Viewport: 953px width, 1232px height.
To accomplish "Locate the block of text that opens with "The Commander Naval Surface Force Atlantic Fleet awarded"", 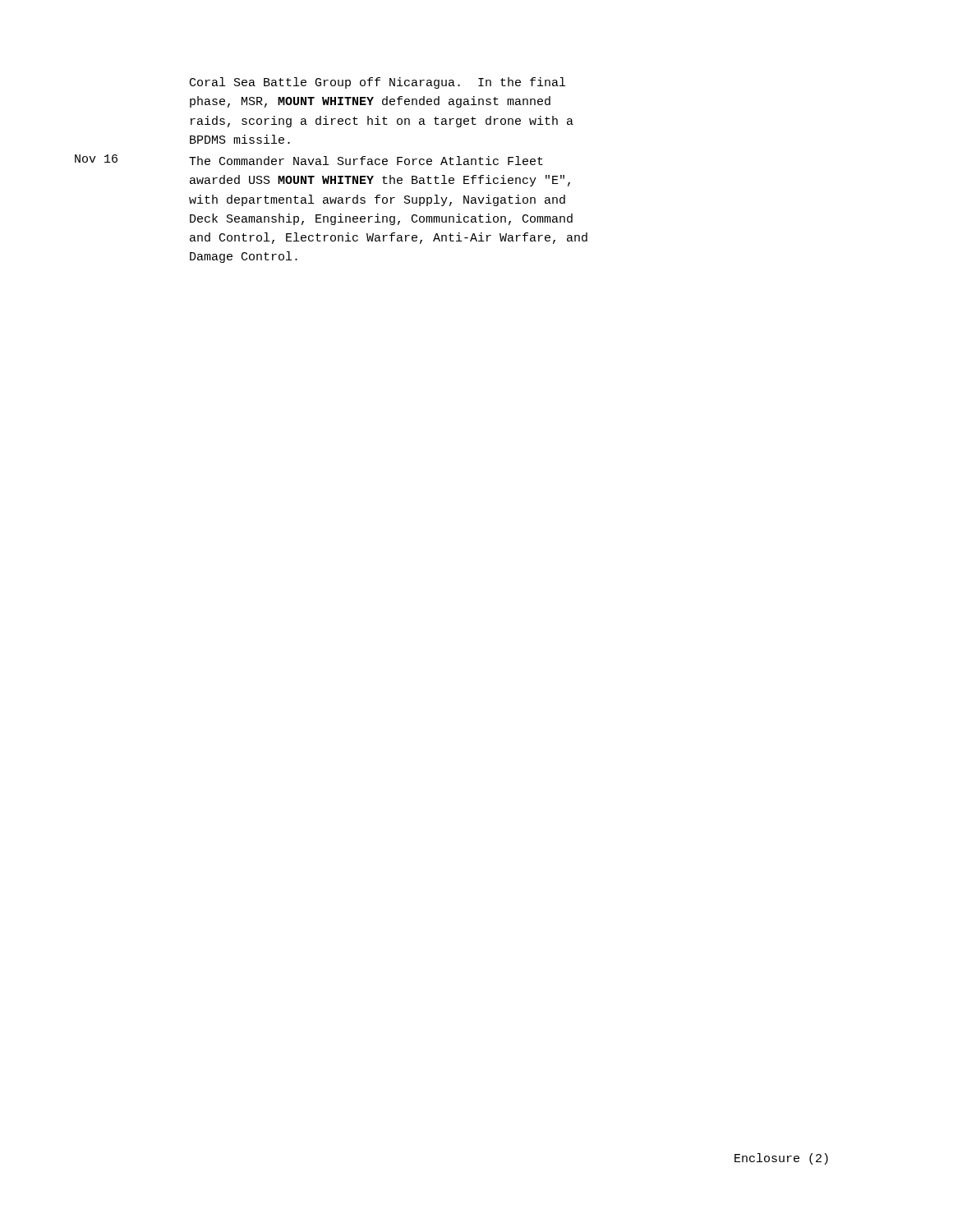I will click(389, 210).
